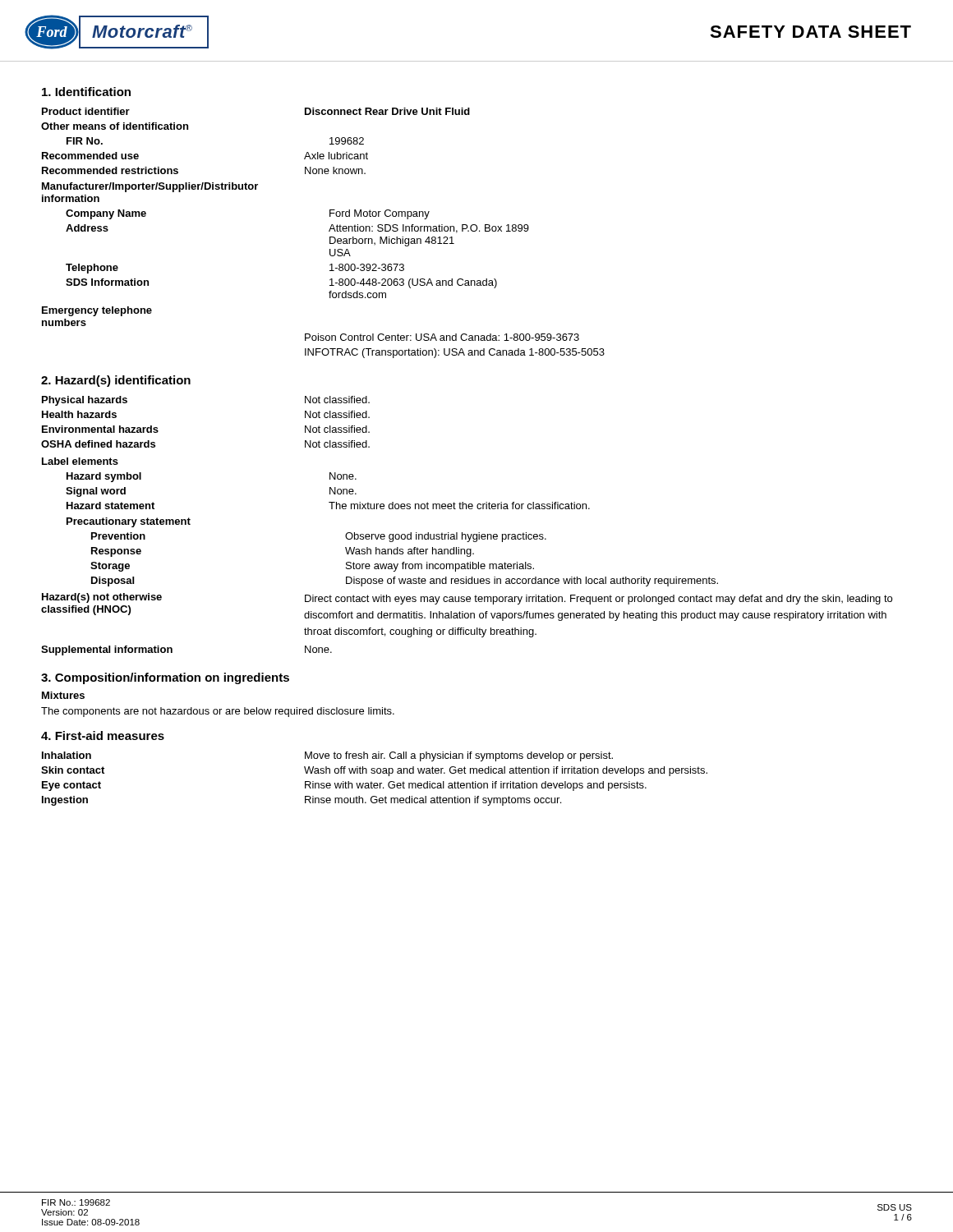Find the table that mentions "Physical hazards Not classified."
The image size is (953, 1232).
[476, 525]
